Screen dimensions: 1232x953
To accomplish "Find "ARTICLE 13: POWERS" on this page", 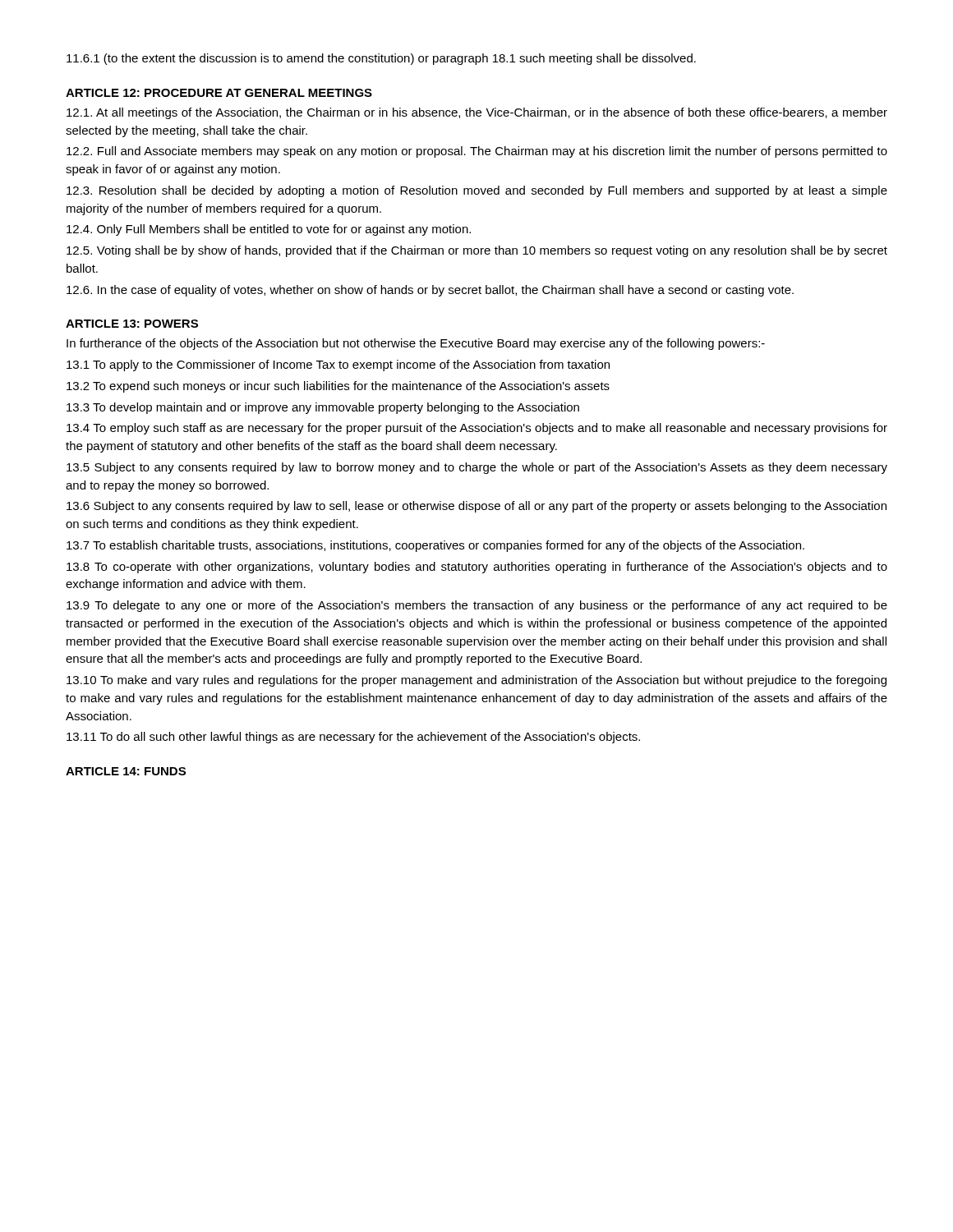I will click(132, 323).
